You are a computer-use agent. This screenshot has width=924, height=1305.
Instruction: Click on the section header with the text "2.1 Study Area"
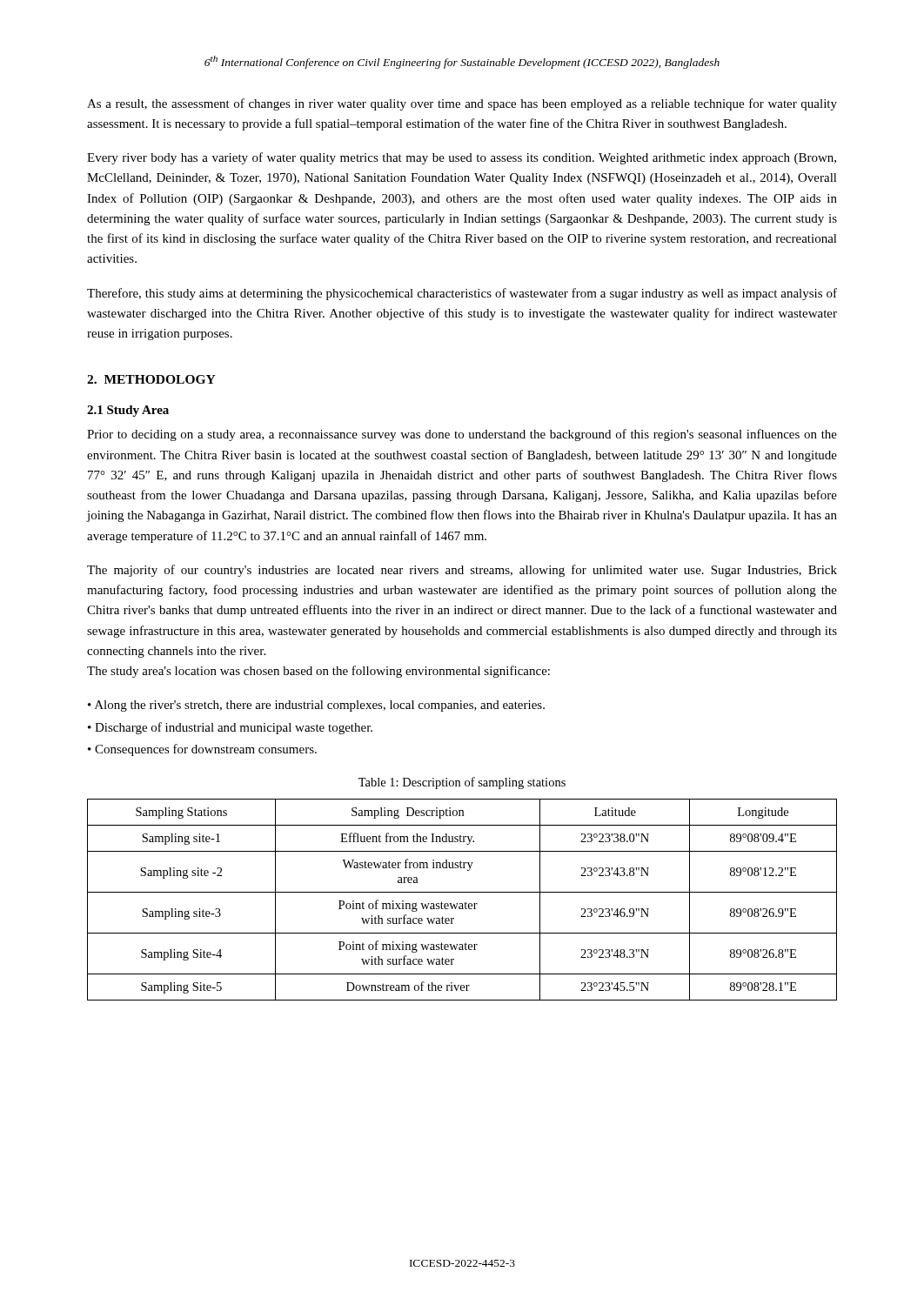(x=128, y=410)
